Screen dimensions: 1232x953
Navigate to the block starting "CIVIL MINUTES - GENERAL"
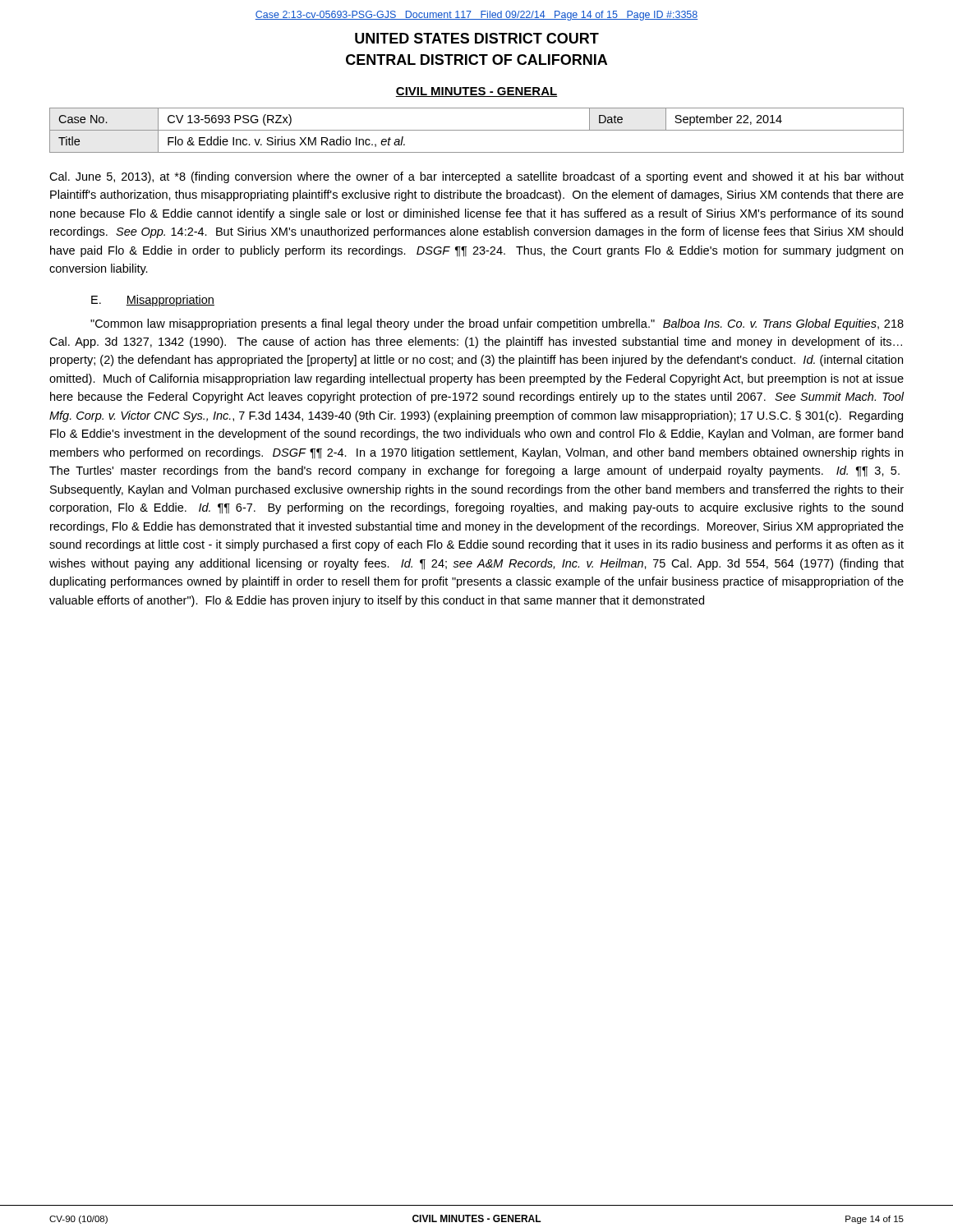click(x=476, y=90)
